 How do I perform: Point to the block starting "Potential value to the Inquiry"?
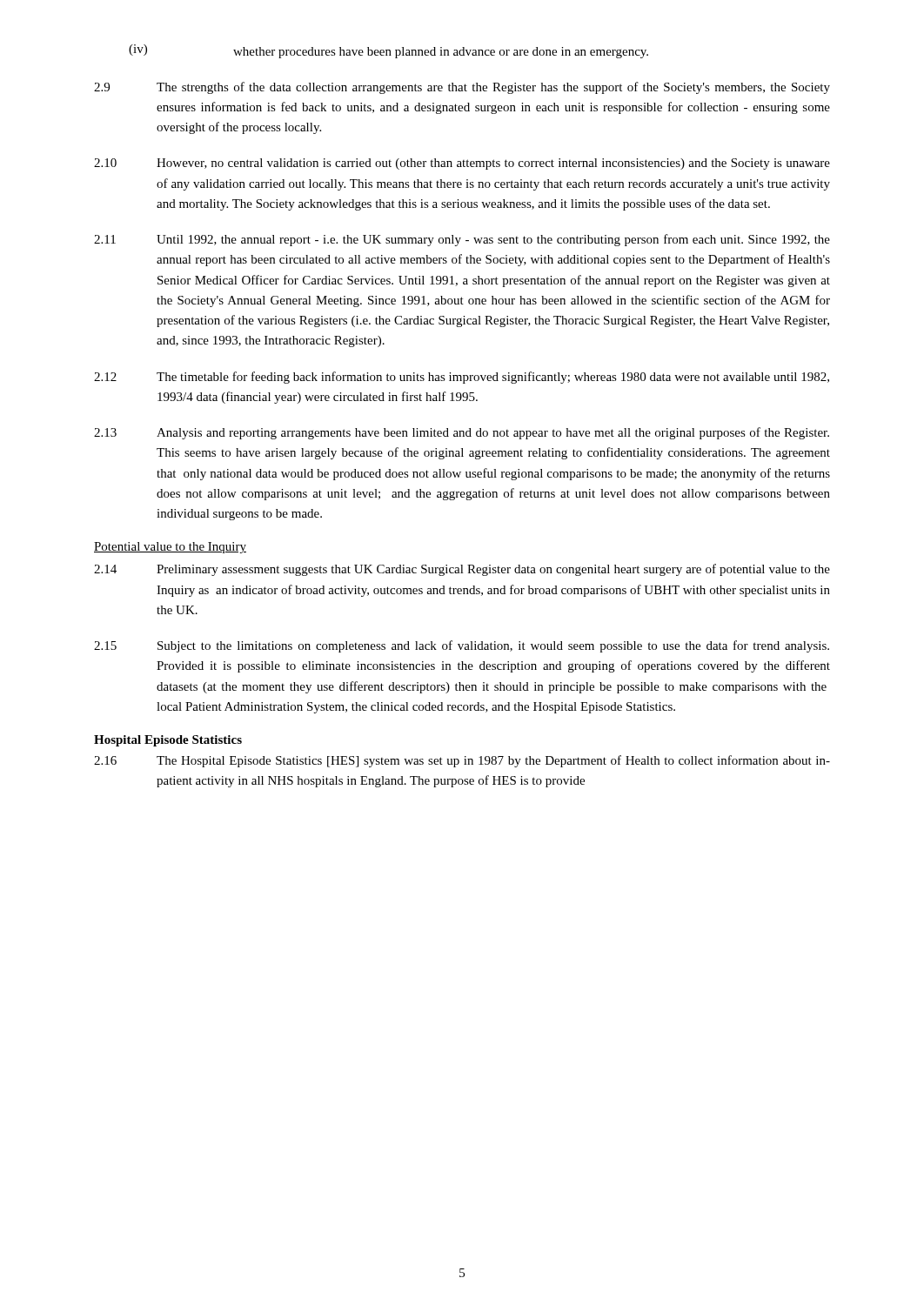point(170,547)
